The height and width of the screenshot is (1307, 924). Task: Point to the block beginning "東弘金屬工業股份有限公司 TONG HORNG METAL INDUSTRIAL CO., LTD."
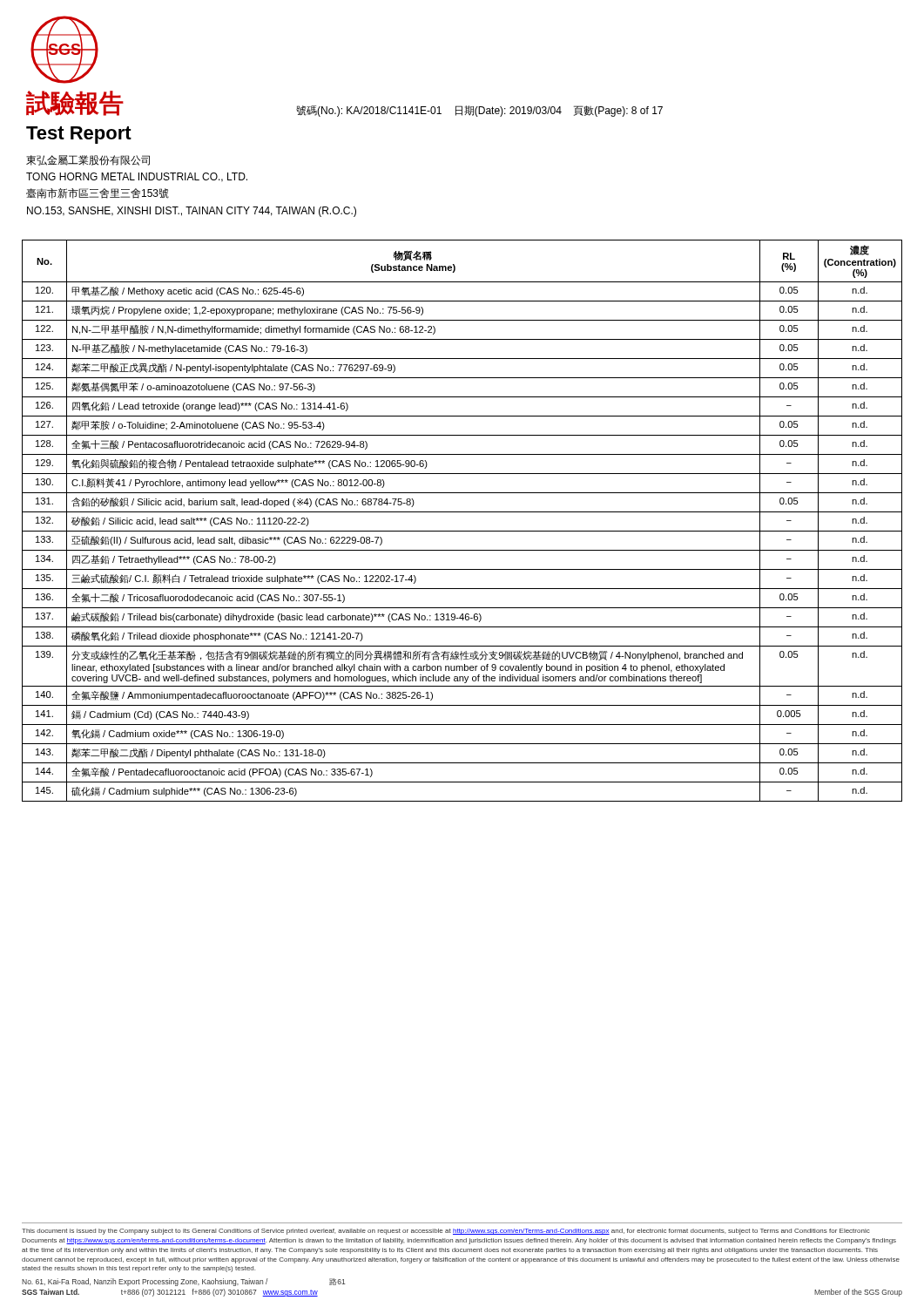pos(192,185)
